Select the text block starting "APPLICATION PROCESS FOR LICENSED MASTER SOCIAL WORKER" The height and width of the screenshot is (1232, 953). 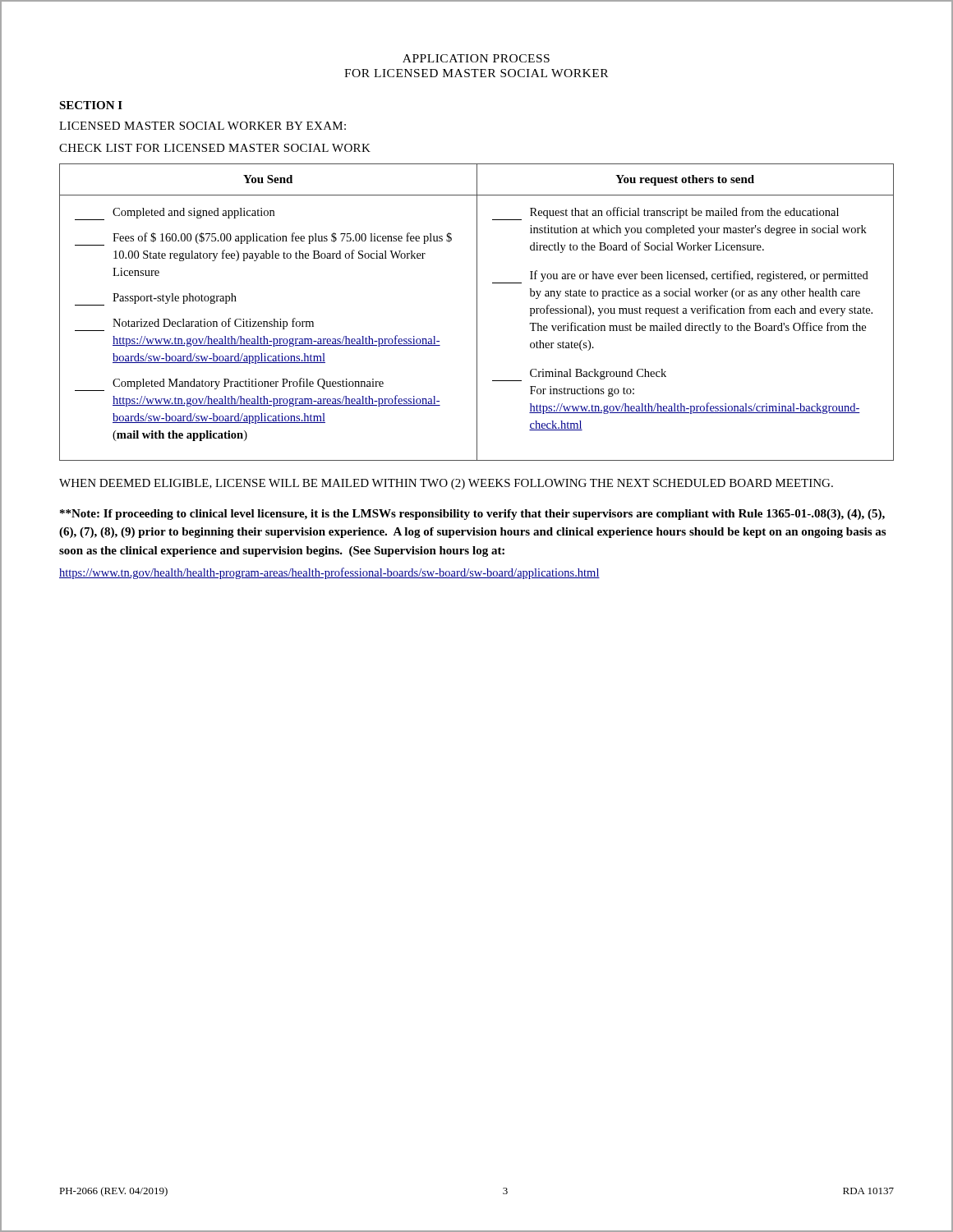tap(476, 66)
